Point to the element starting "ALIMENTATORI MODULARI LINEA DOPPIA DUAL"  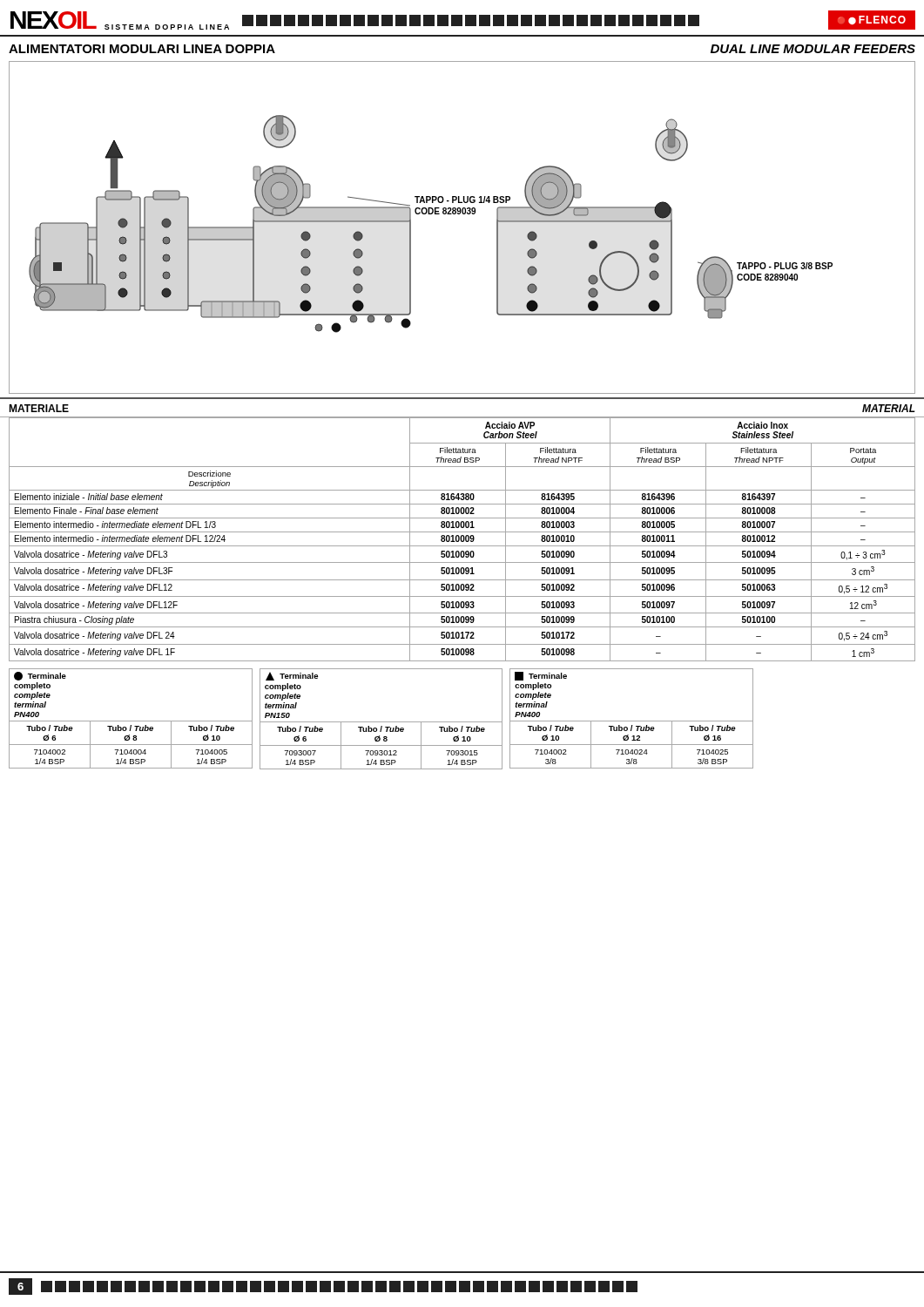pyautogui.click(x=146, y=48)
